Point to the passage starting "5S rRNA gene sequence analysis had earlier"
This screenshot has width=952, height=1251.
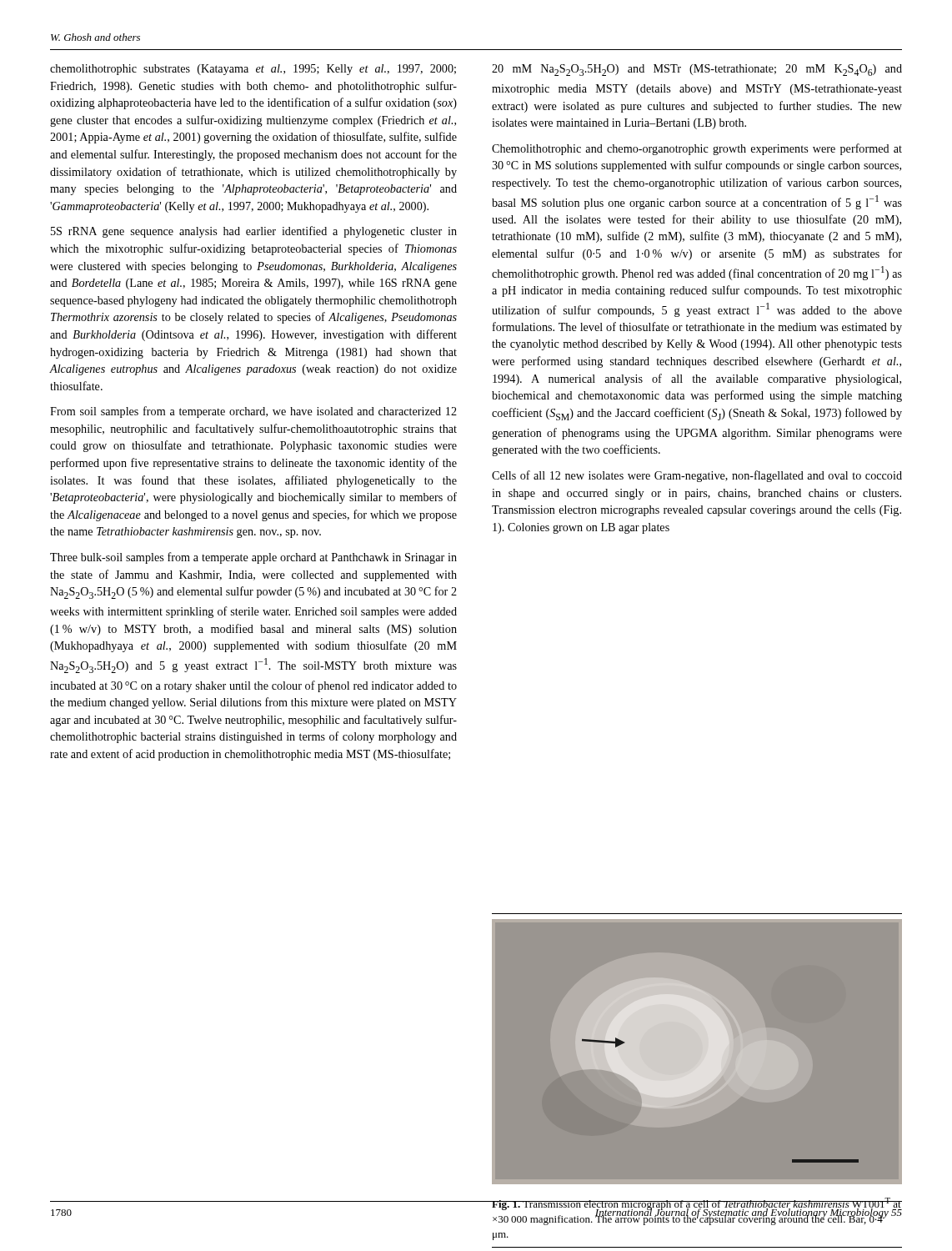coord(253,309)
